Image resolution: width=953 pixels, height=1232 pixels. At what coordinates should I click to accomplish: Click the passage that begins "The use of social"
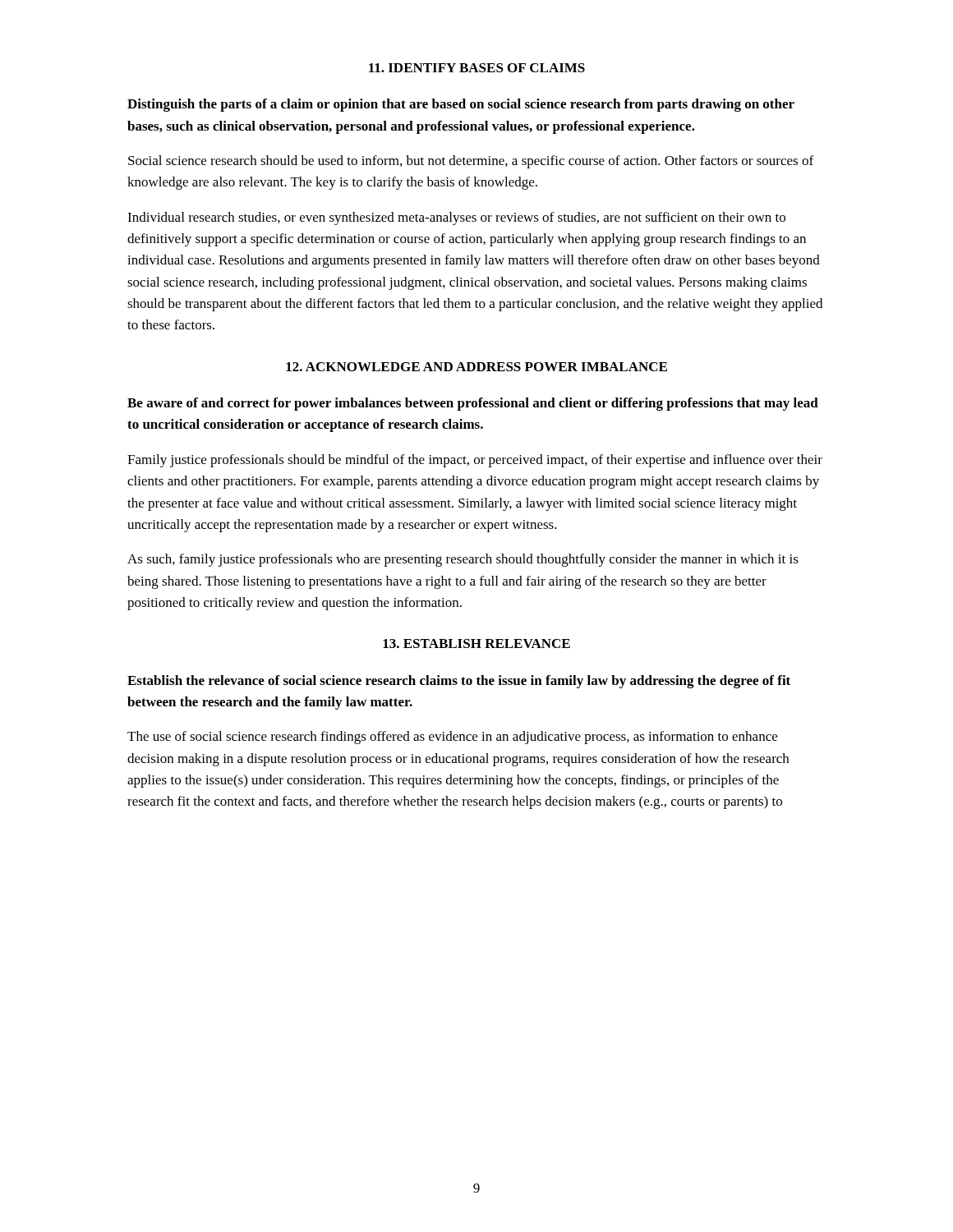point(458,769)
